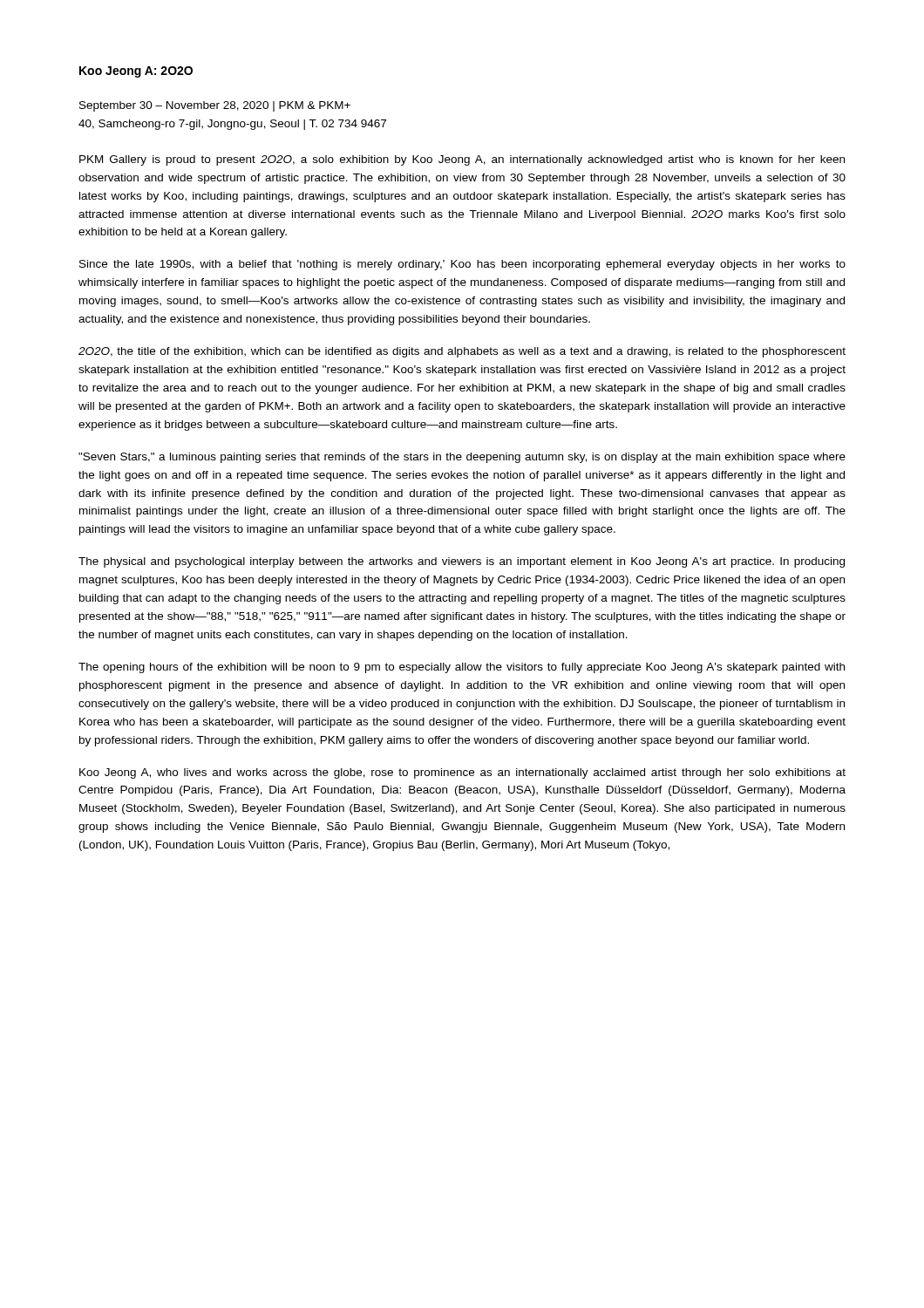924x1308 pixels.
Task: Find the block on this page that starts "PKM Gallery is proud to present"
Action: click(x=462, y=195)
